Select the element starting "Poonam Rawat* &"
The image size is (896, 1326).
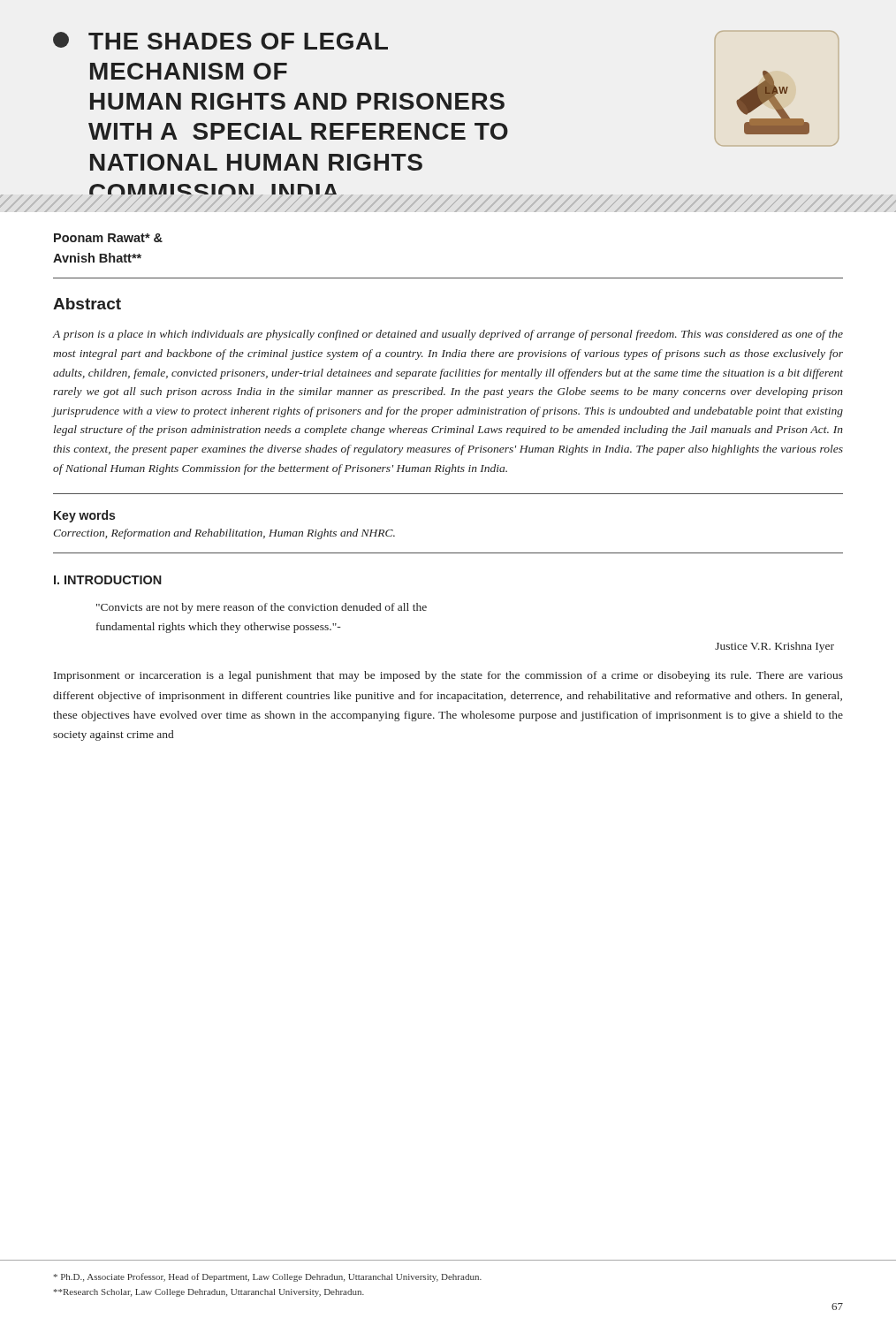(x=108, y=248)
